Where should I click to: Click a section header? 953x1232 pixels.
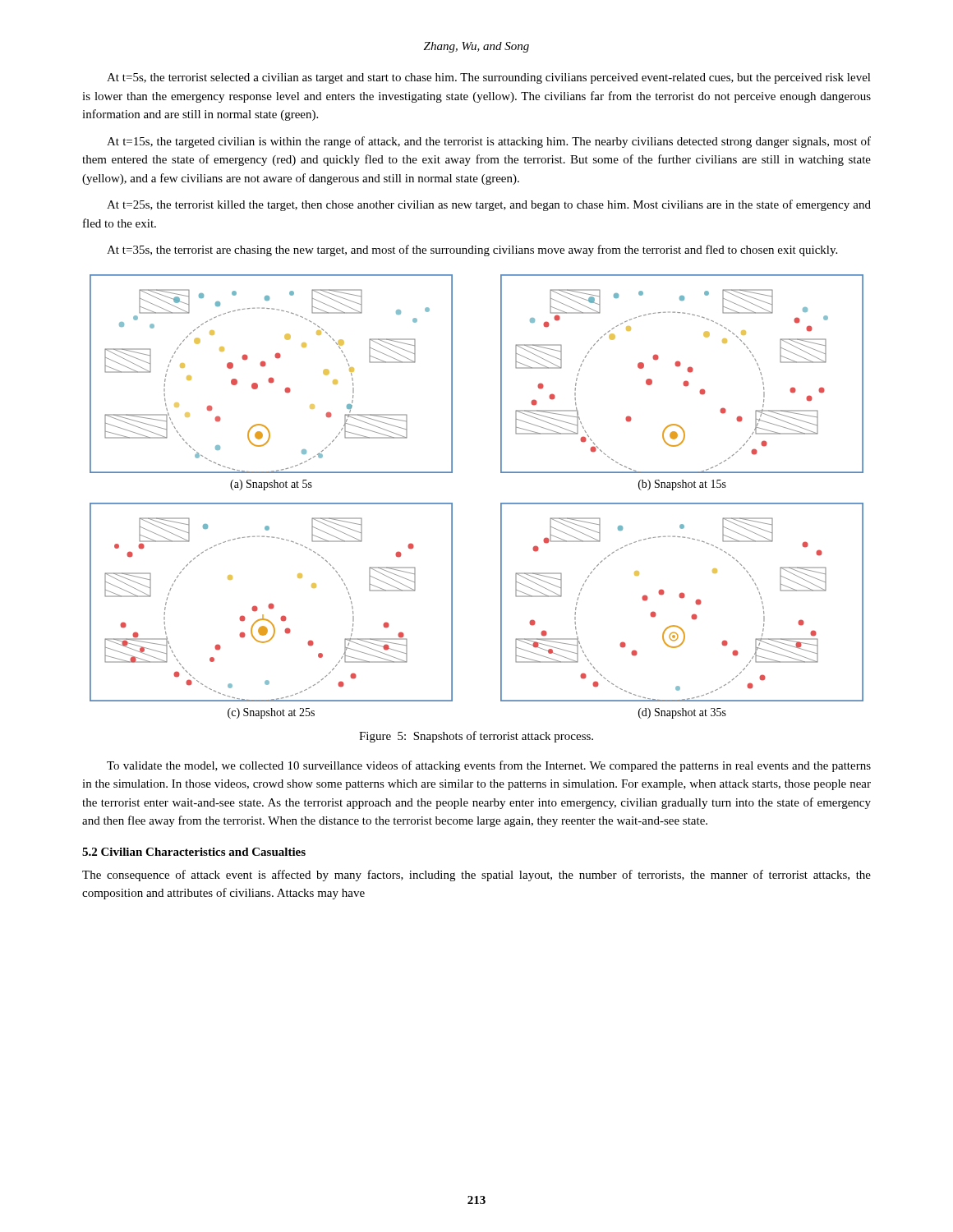click(x=194, y=851)
